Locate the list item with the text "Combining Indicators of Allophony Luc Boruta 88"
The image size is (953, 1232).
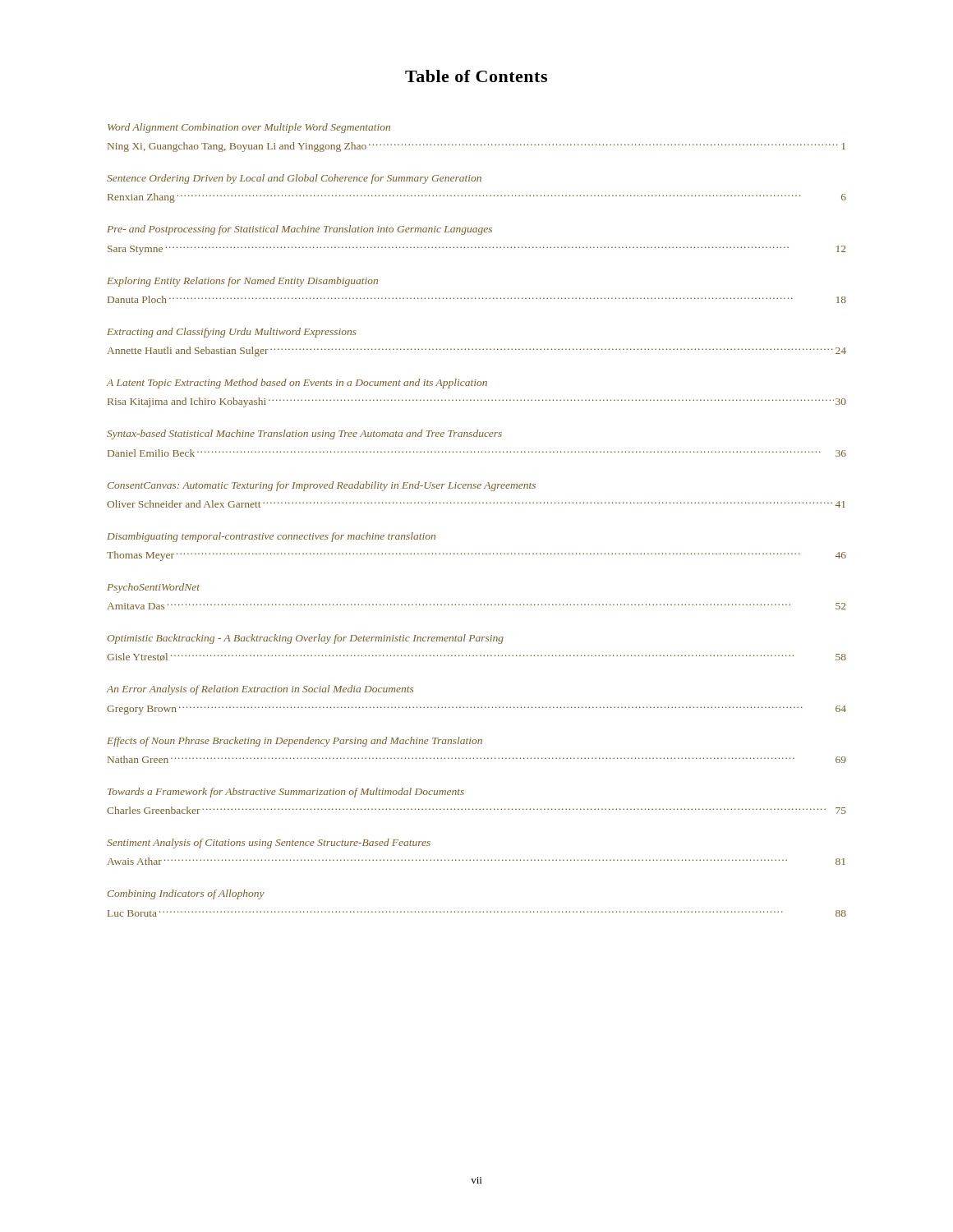tap(476, 903)
